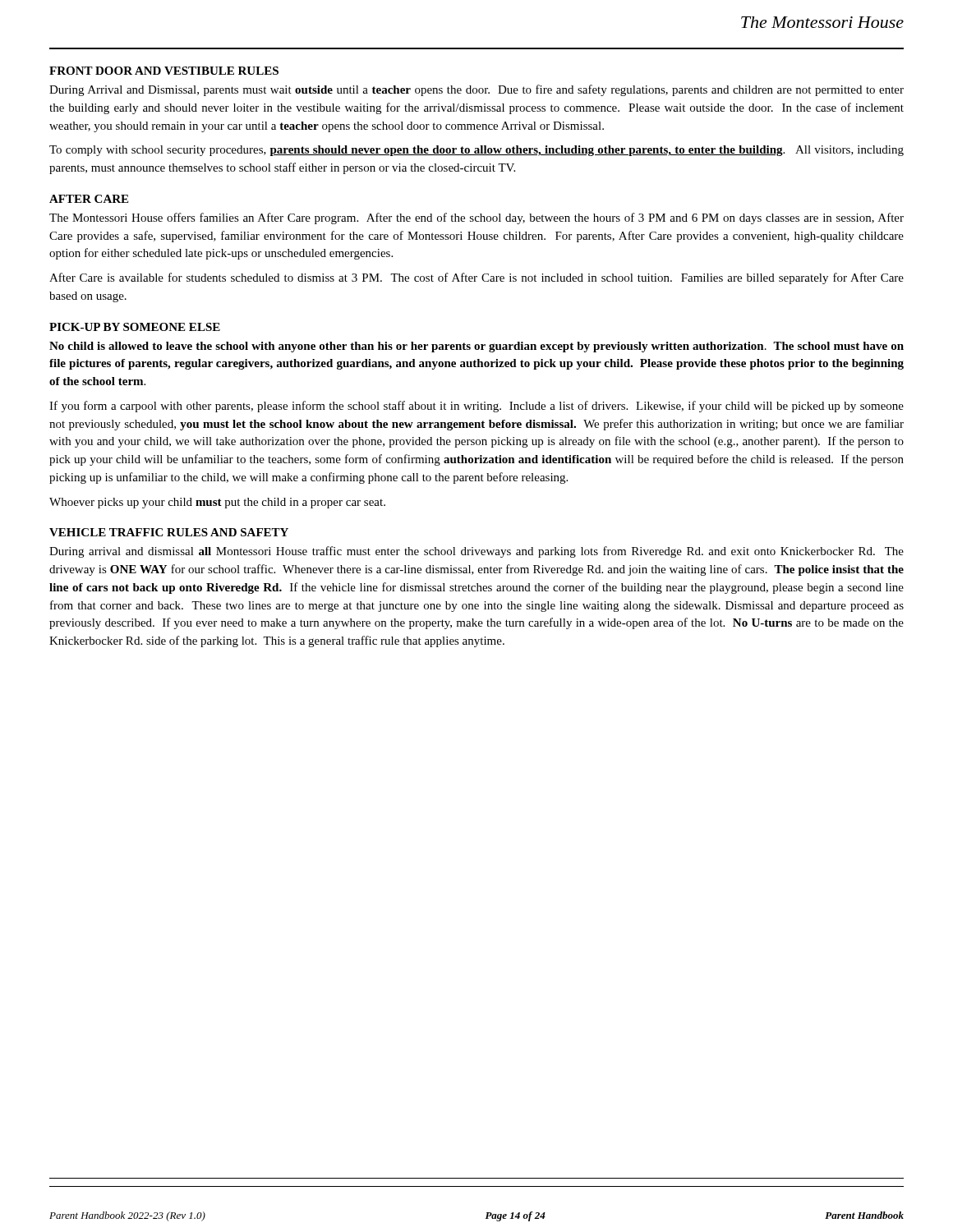Where is the passage that starts "After Care is available"?
This screenshot has height=1232, width=953.
(476, 287)
